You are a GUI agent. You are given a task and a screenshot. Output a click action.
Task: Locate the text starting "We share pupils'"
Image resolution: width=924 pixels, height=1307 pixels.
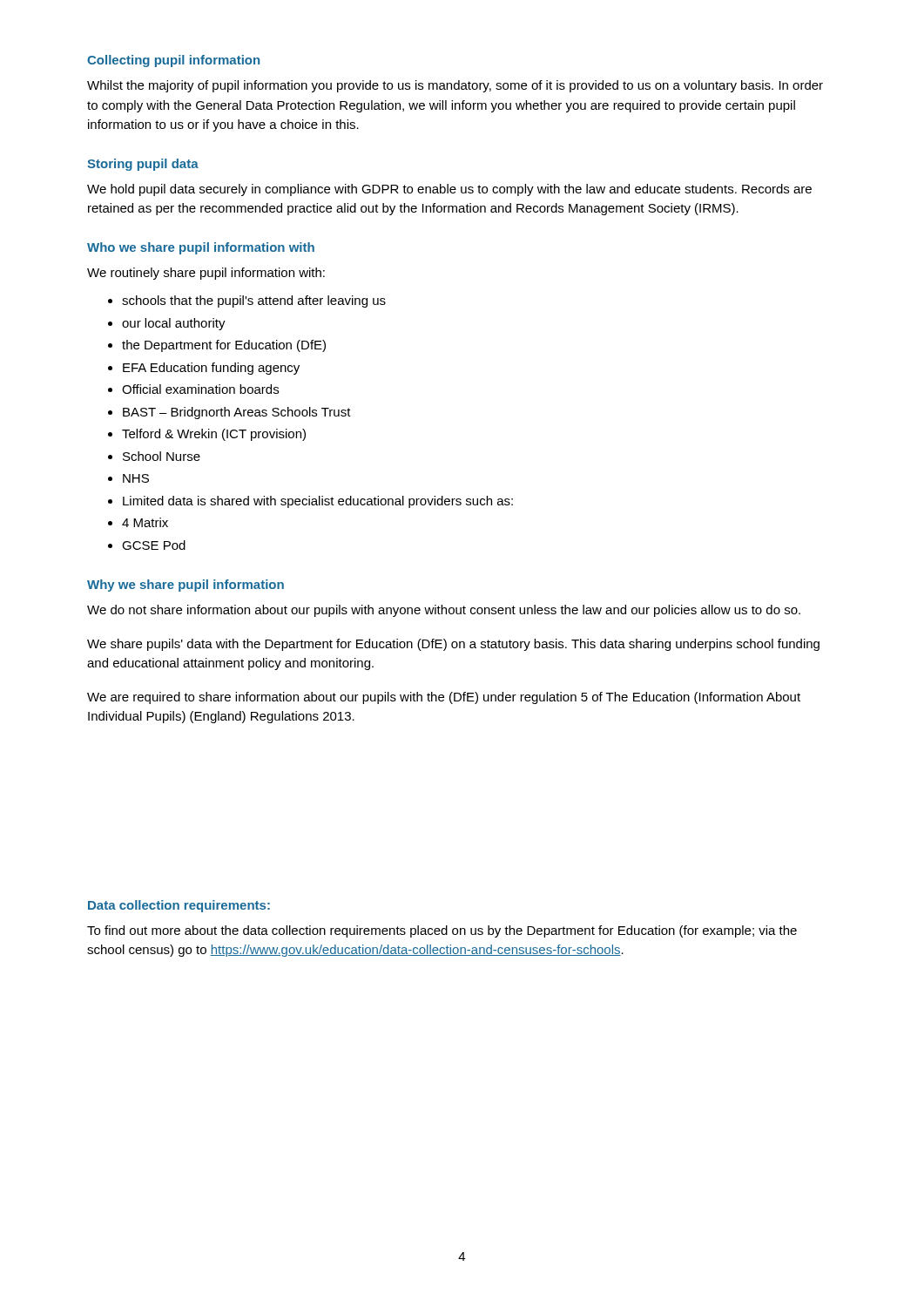click(454, 653)
